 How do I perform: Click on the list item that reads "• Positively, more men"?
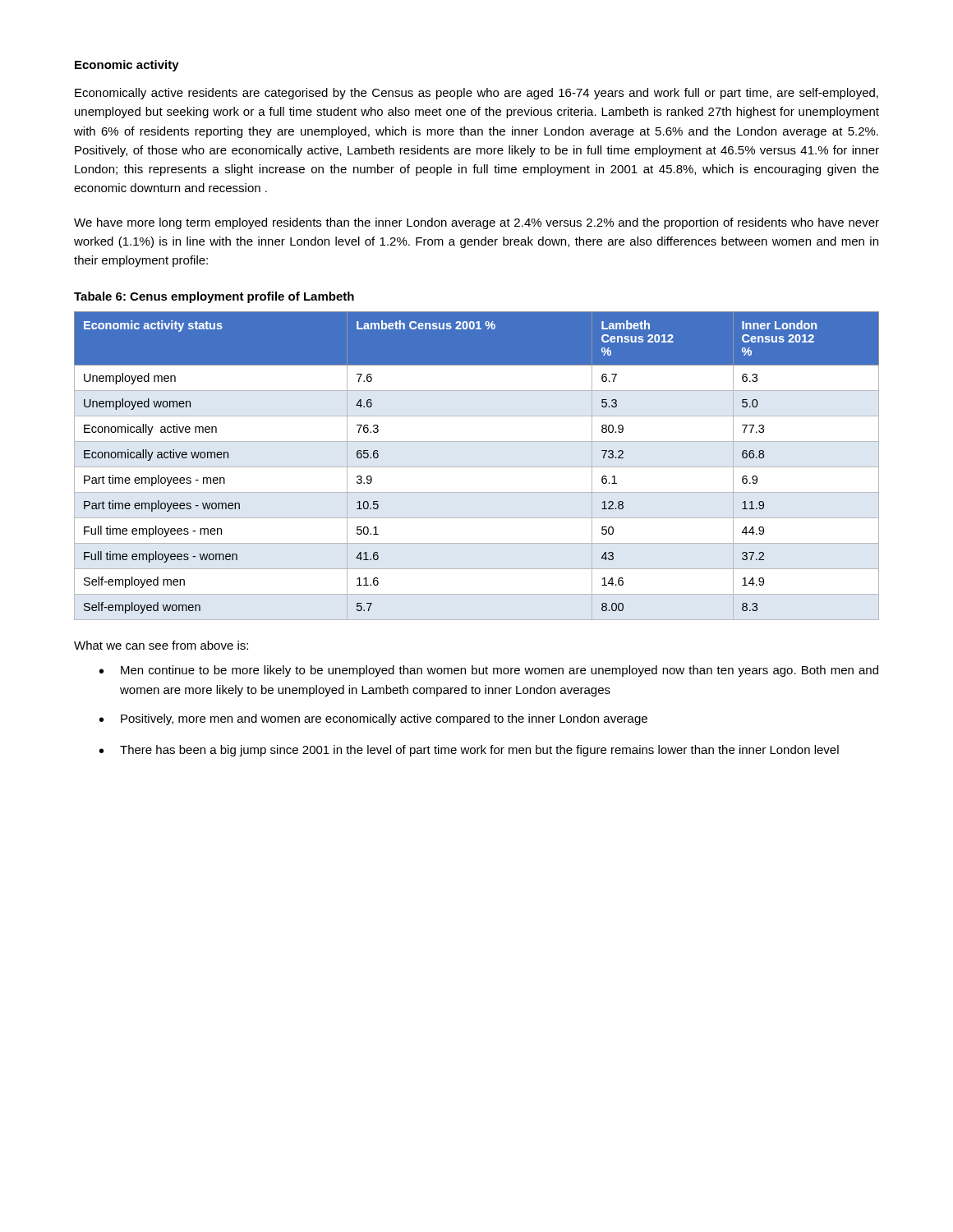tap(373, 719)
